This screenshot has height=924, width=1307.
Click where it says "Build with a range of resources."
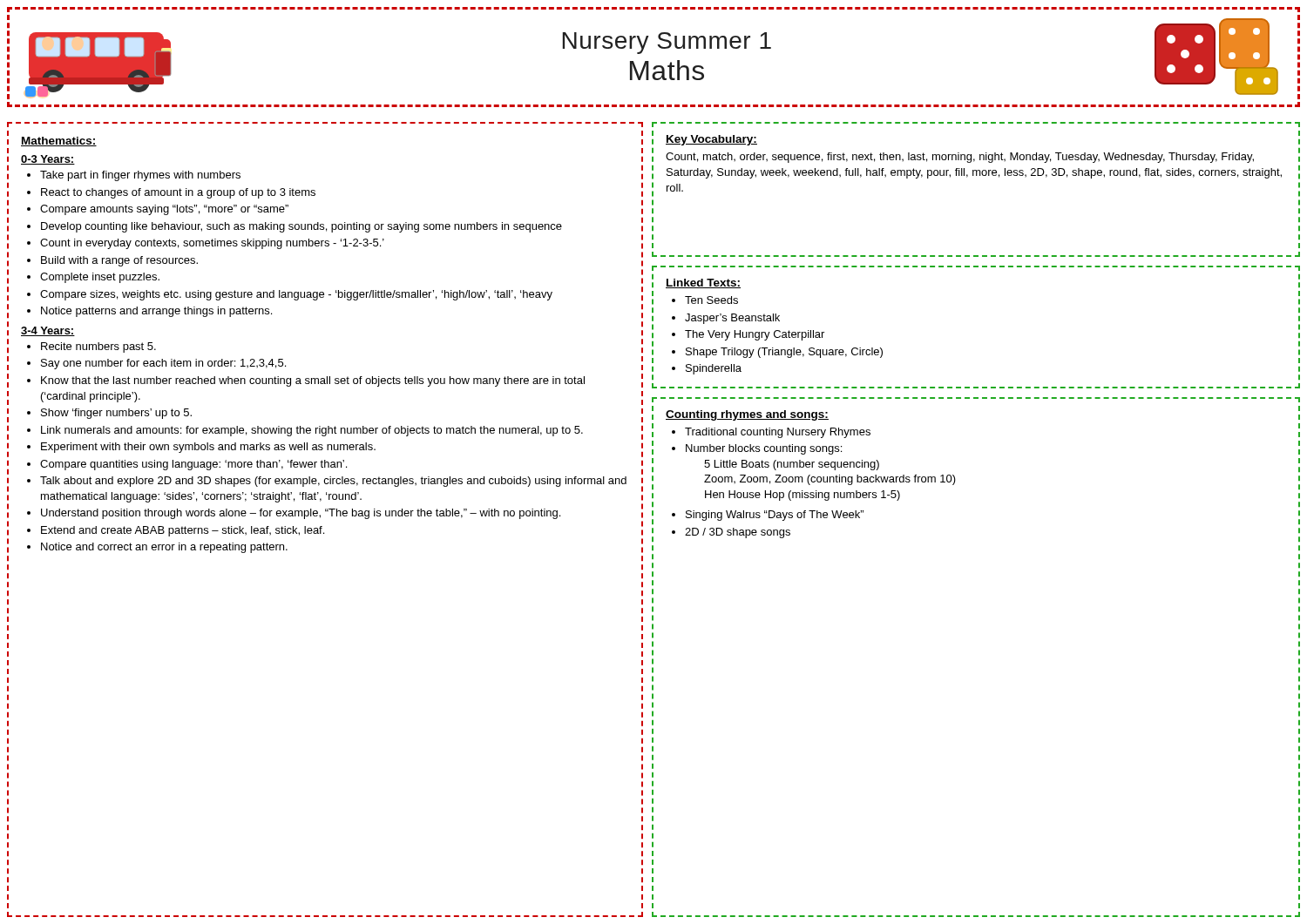[x=119, y=260]
